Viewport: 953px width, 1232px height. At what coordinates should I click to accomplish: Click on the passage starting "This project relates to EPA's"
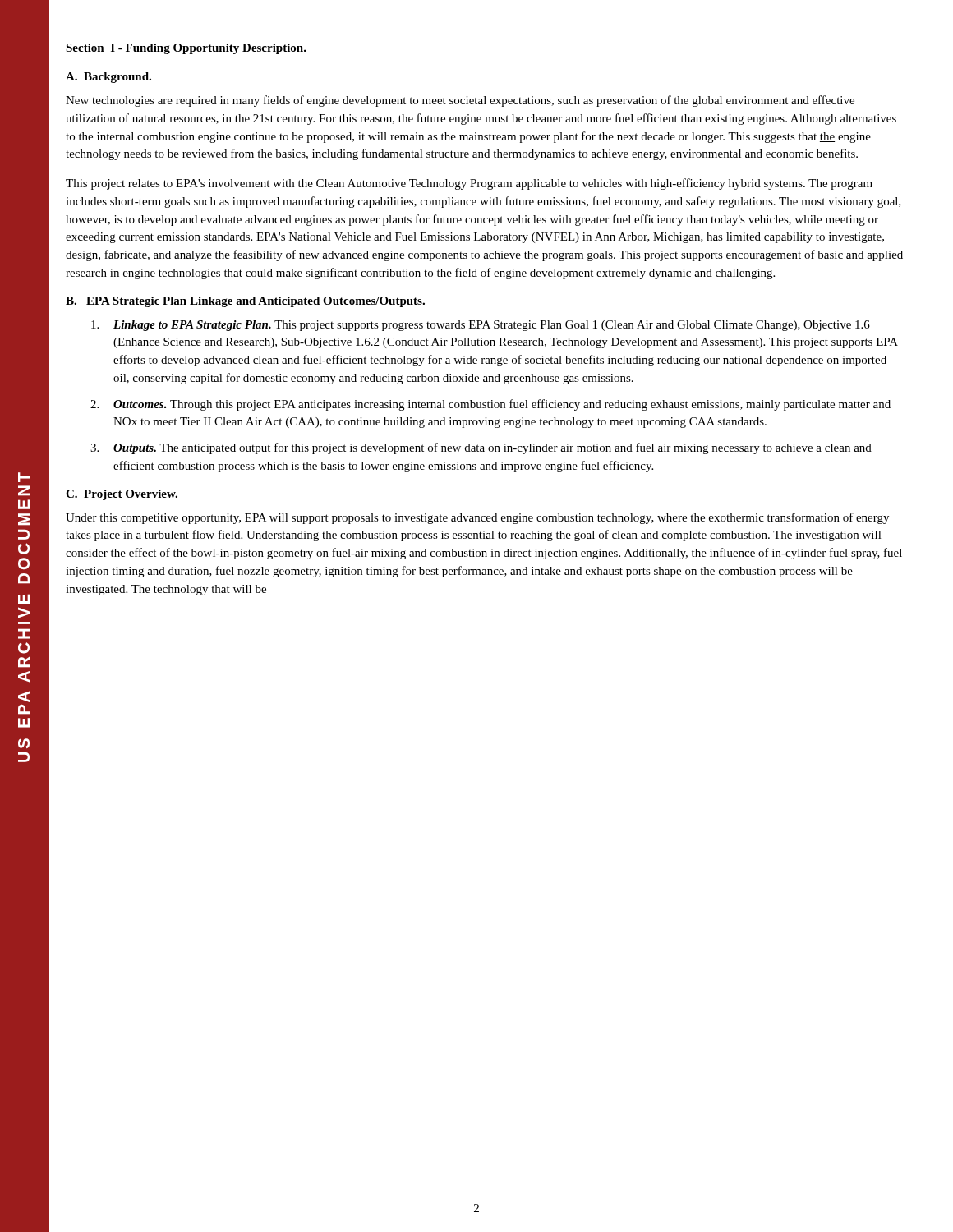click(x=484, y=228)
